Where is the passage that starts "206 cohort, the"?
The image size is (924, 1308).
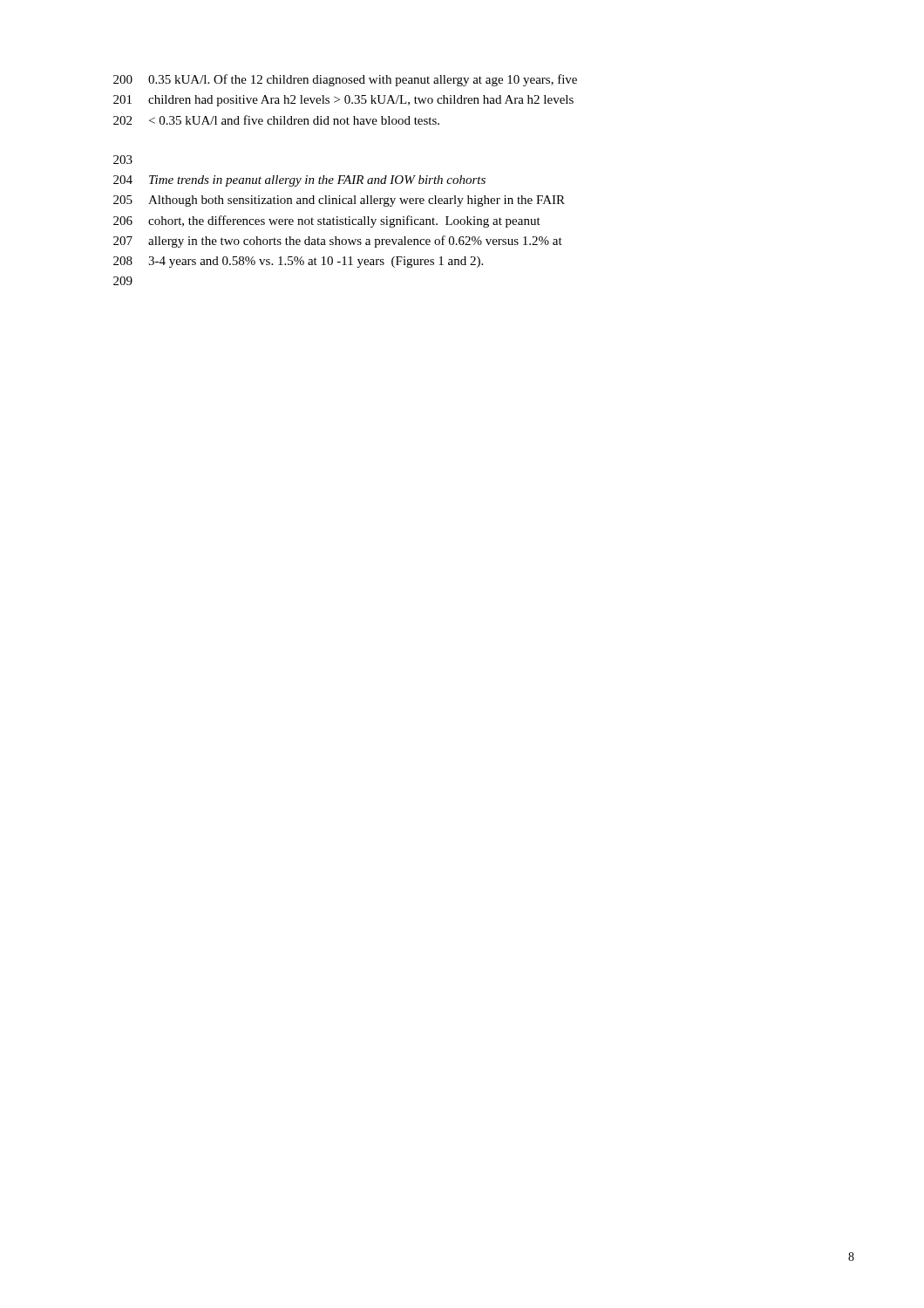(471, 221)
